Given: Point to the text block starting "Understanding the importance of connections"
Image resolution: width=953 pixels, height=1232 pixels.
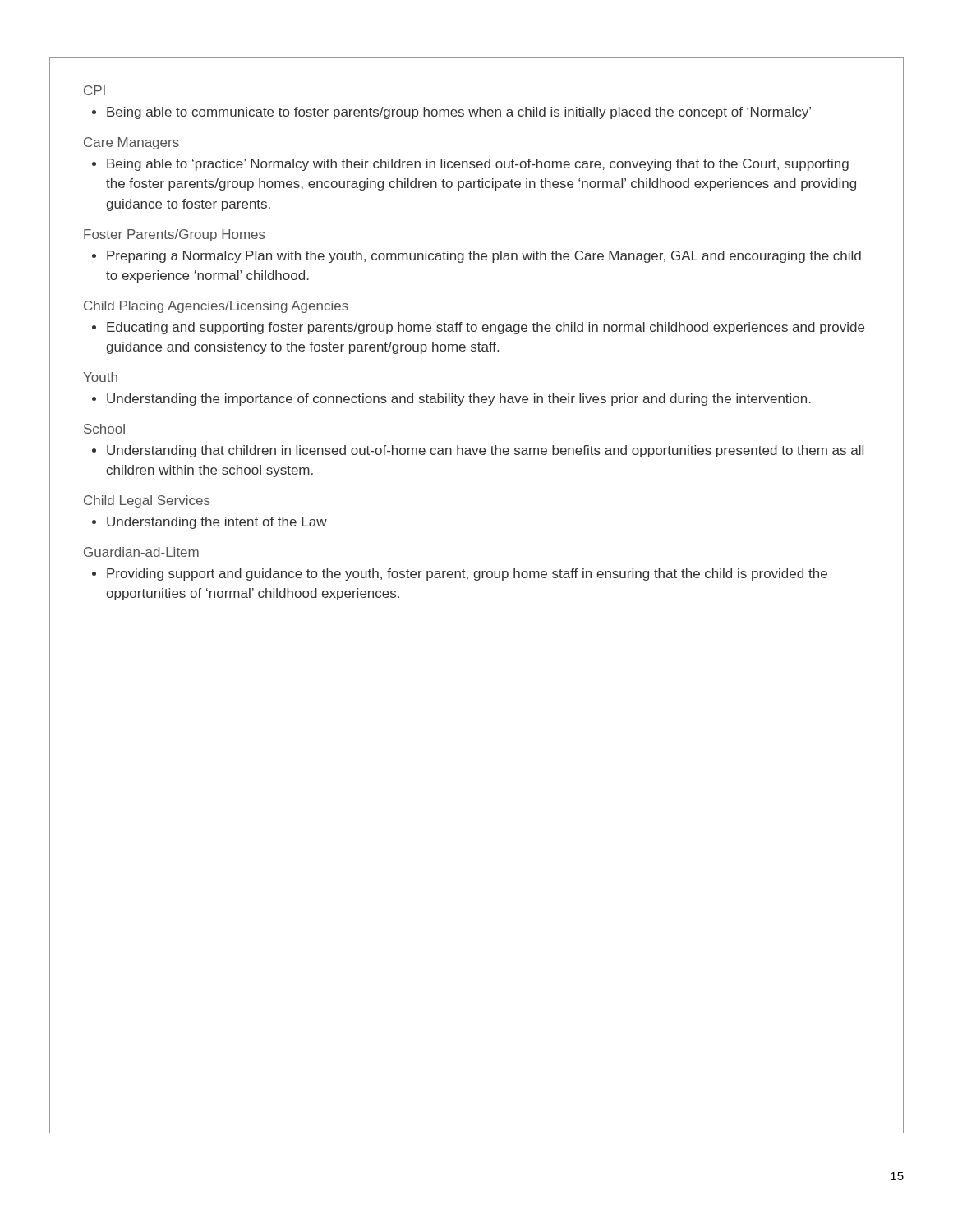Looking at the screenshot, I should (459, 399).
